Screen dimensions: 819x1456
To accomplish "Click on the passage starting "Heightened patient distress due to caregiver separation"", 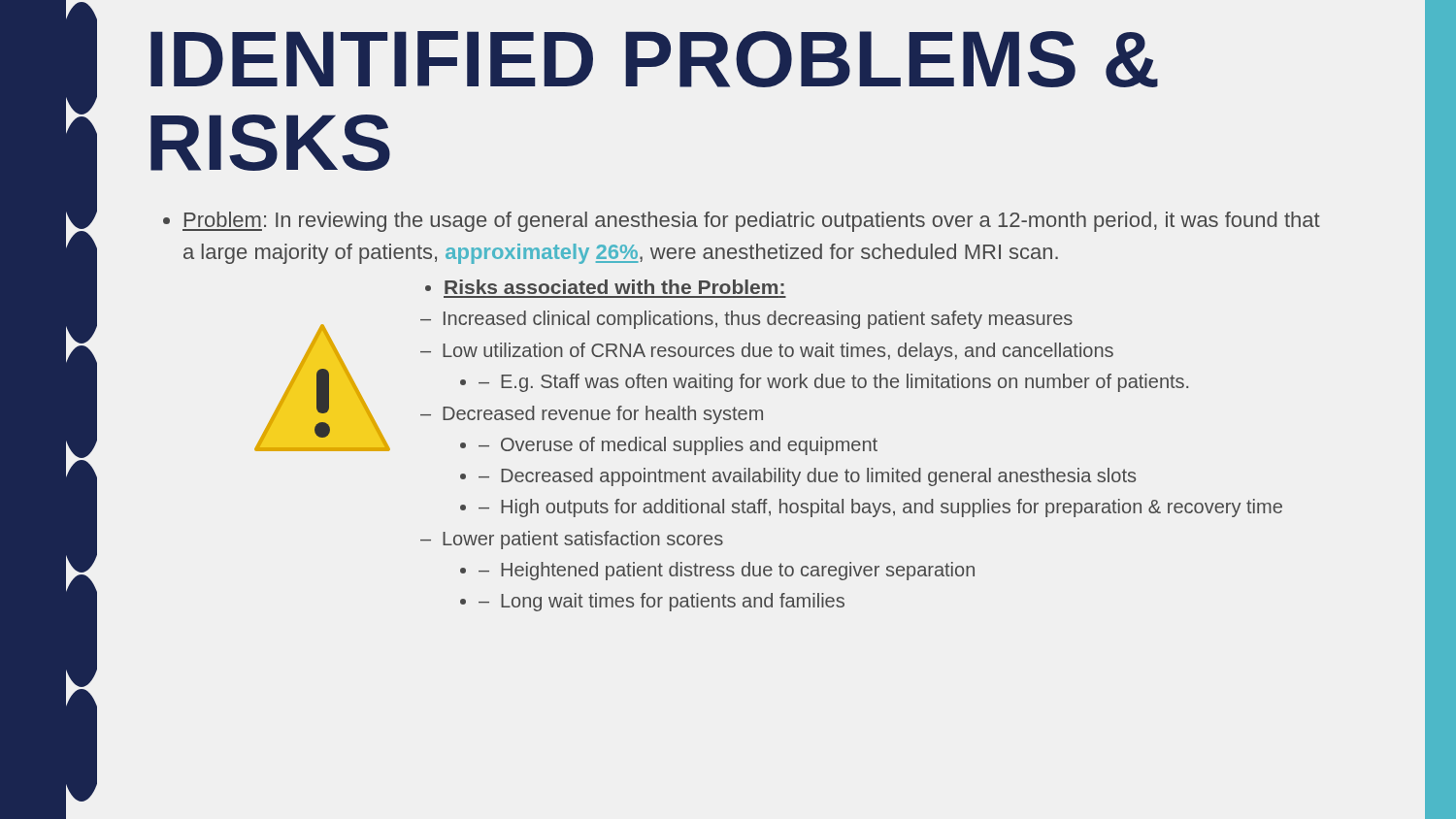I will 738,570.
